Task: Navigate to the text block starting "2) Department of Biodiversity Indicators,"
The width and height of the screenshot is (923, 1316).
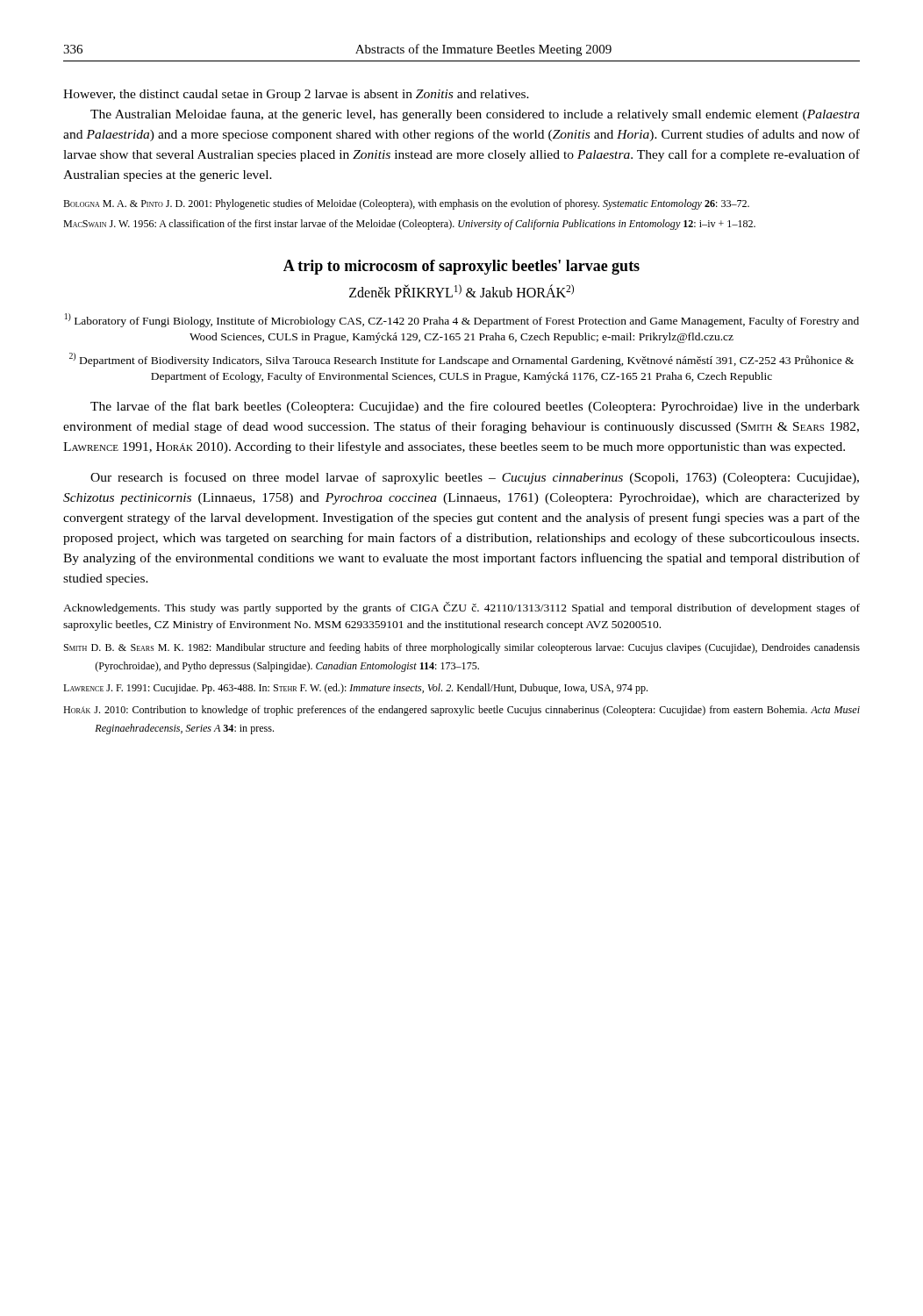Action: coord(462,367)
